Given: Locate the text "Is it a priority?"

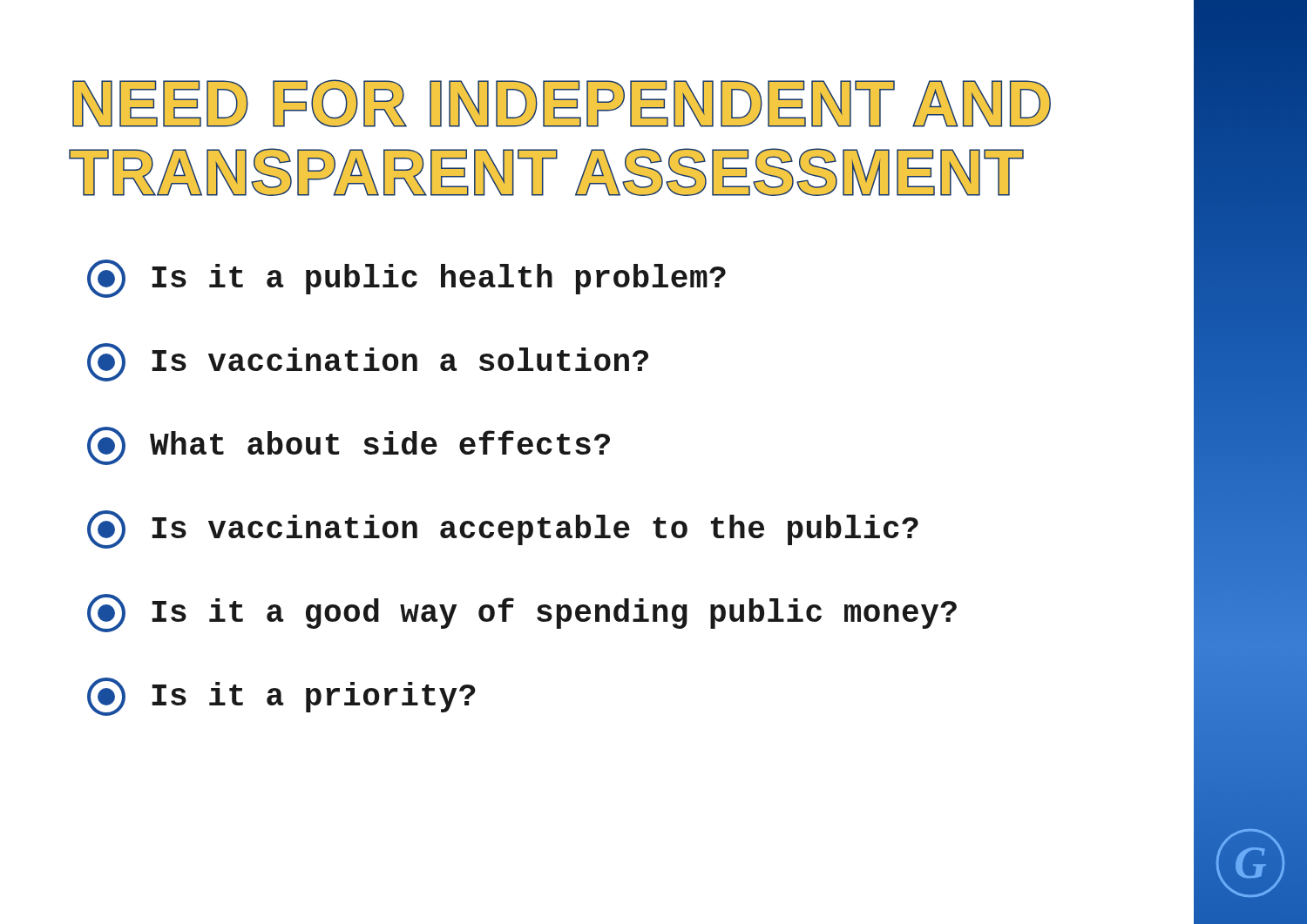Looking at the screenshot, I should (282, 697).
